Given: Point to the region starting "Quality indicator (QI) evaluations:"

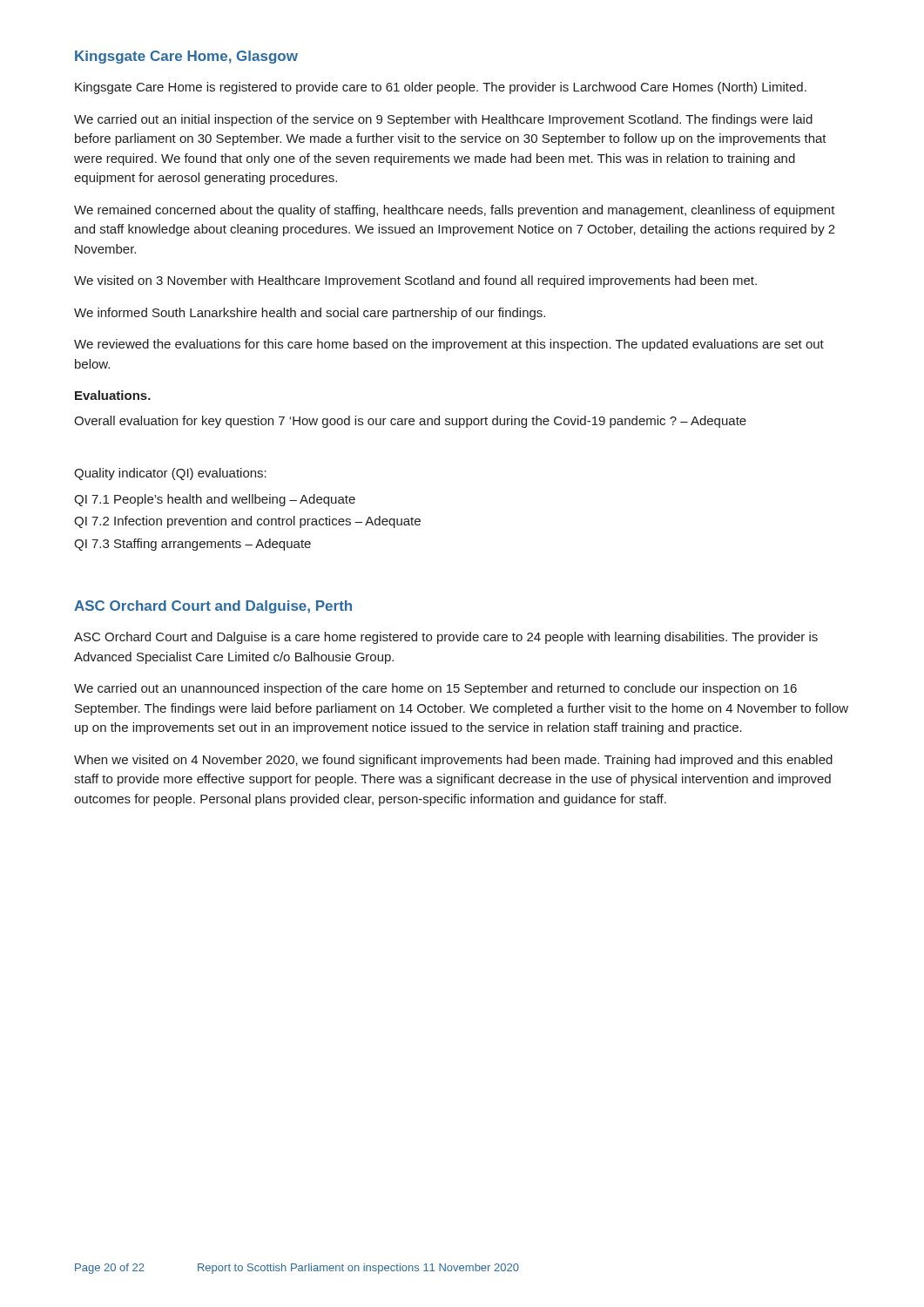Looking at the screenshot, I should [x=171, y=473].
